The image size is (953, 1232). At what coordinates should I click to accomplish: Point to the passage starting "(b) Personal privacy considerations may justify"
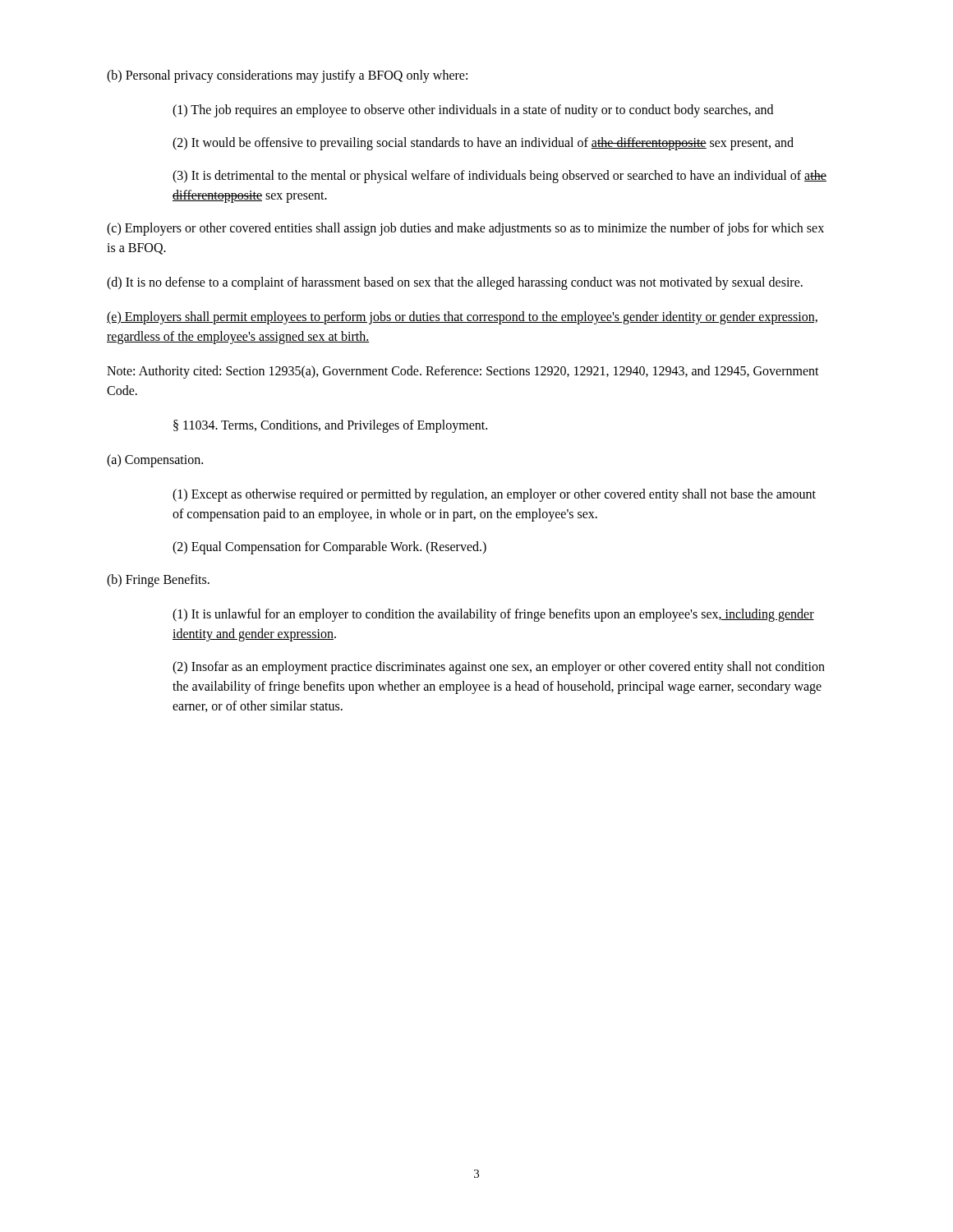[288, 75]
